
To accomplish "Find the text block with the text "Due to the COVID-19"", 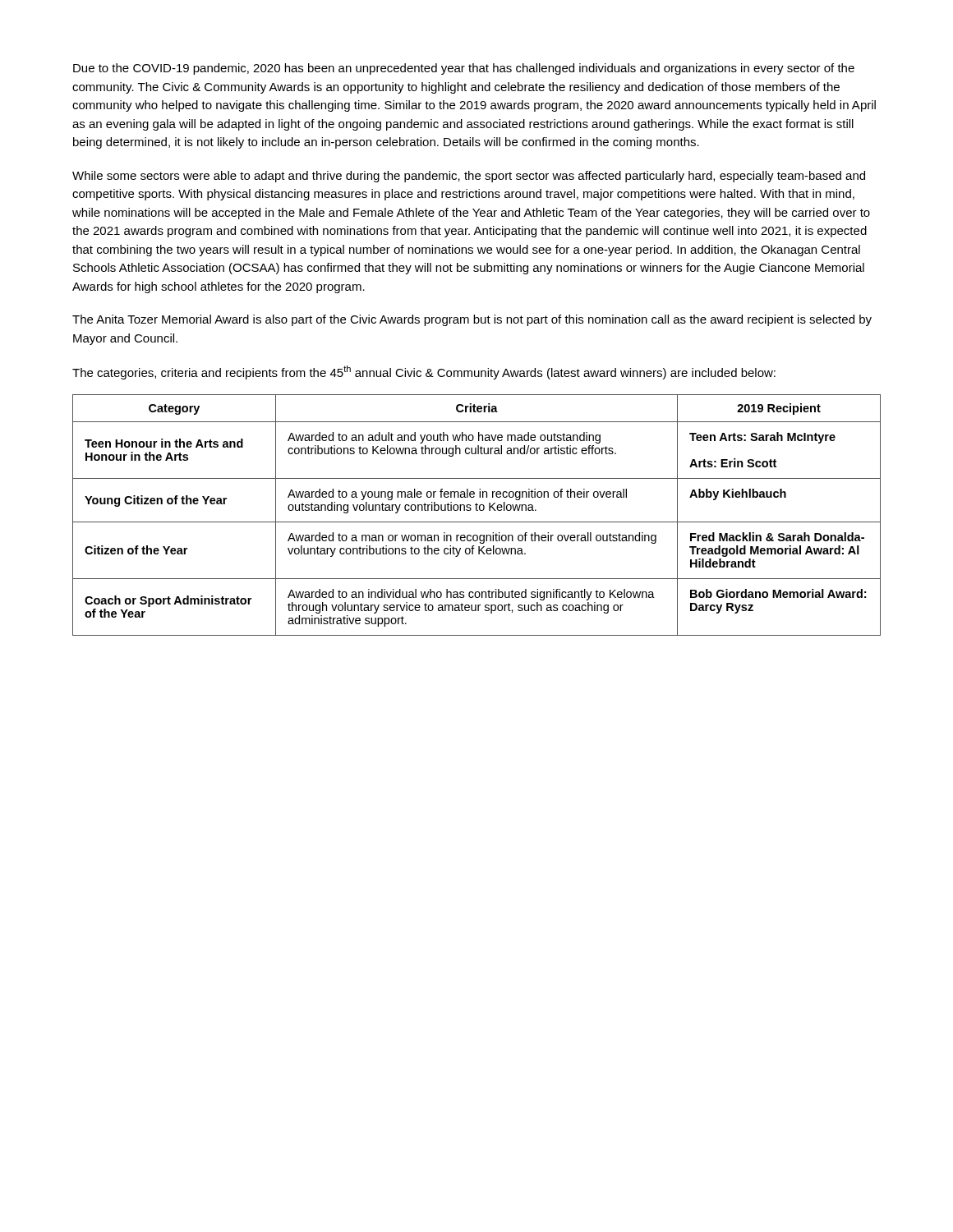I will tap(474, 105).
